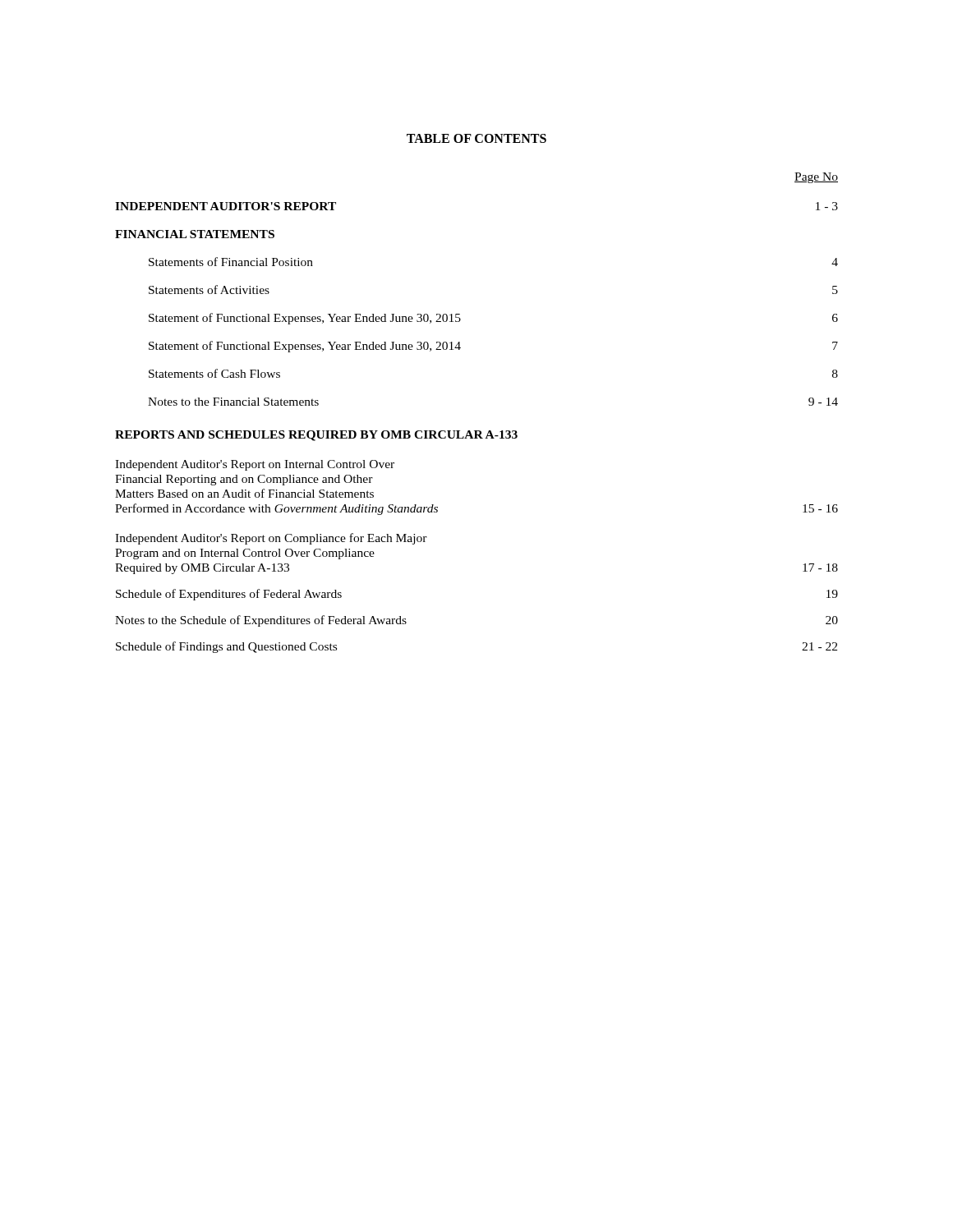Find the region starting "INDEPENDENT AUDITOR'S REPORT 1 - 3"

[222, 206]
